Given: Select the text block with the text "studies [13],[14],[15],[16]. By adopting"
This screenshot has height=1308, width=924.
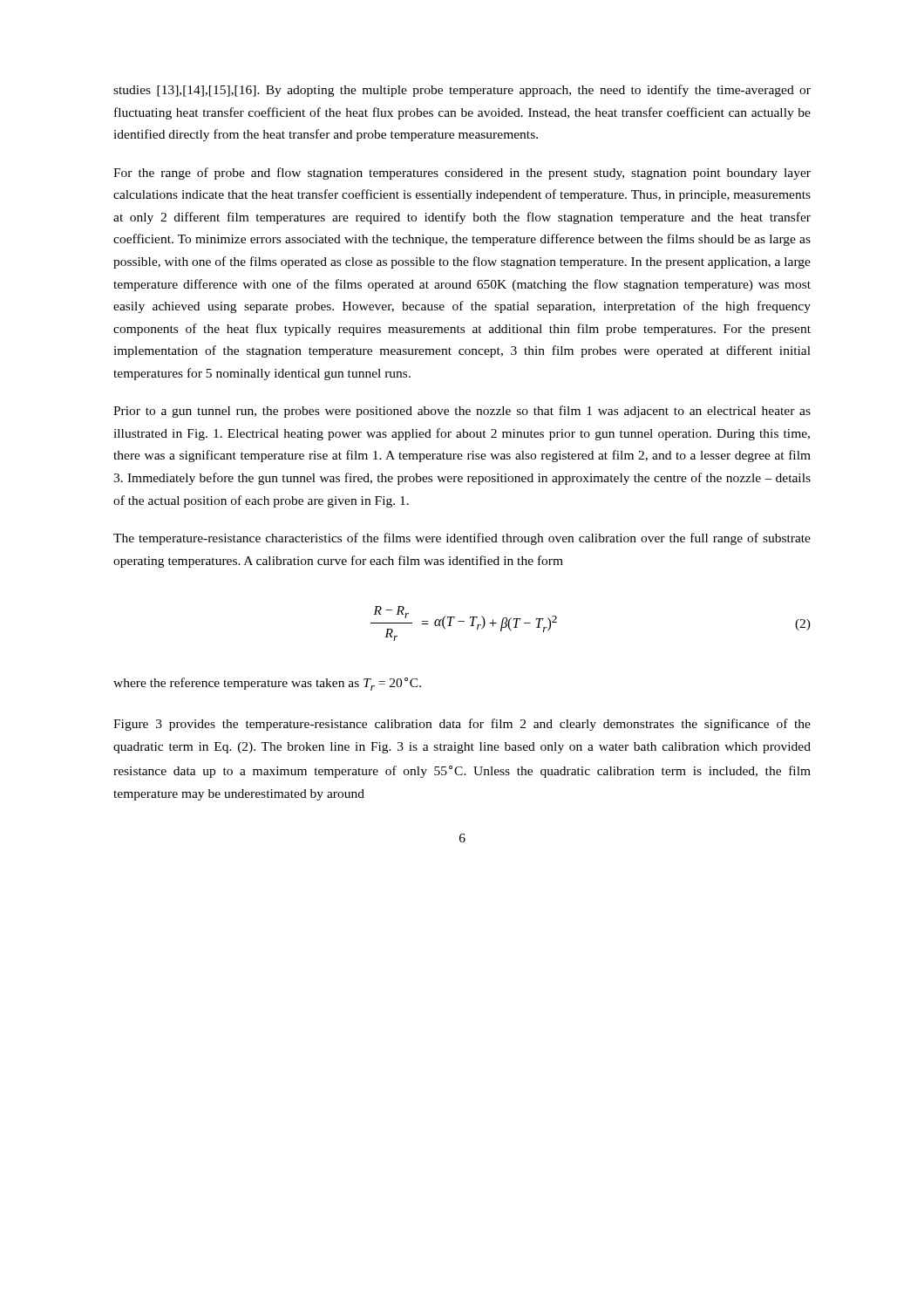Looking at the screenshot, I should [x=462, y=112].
